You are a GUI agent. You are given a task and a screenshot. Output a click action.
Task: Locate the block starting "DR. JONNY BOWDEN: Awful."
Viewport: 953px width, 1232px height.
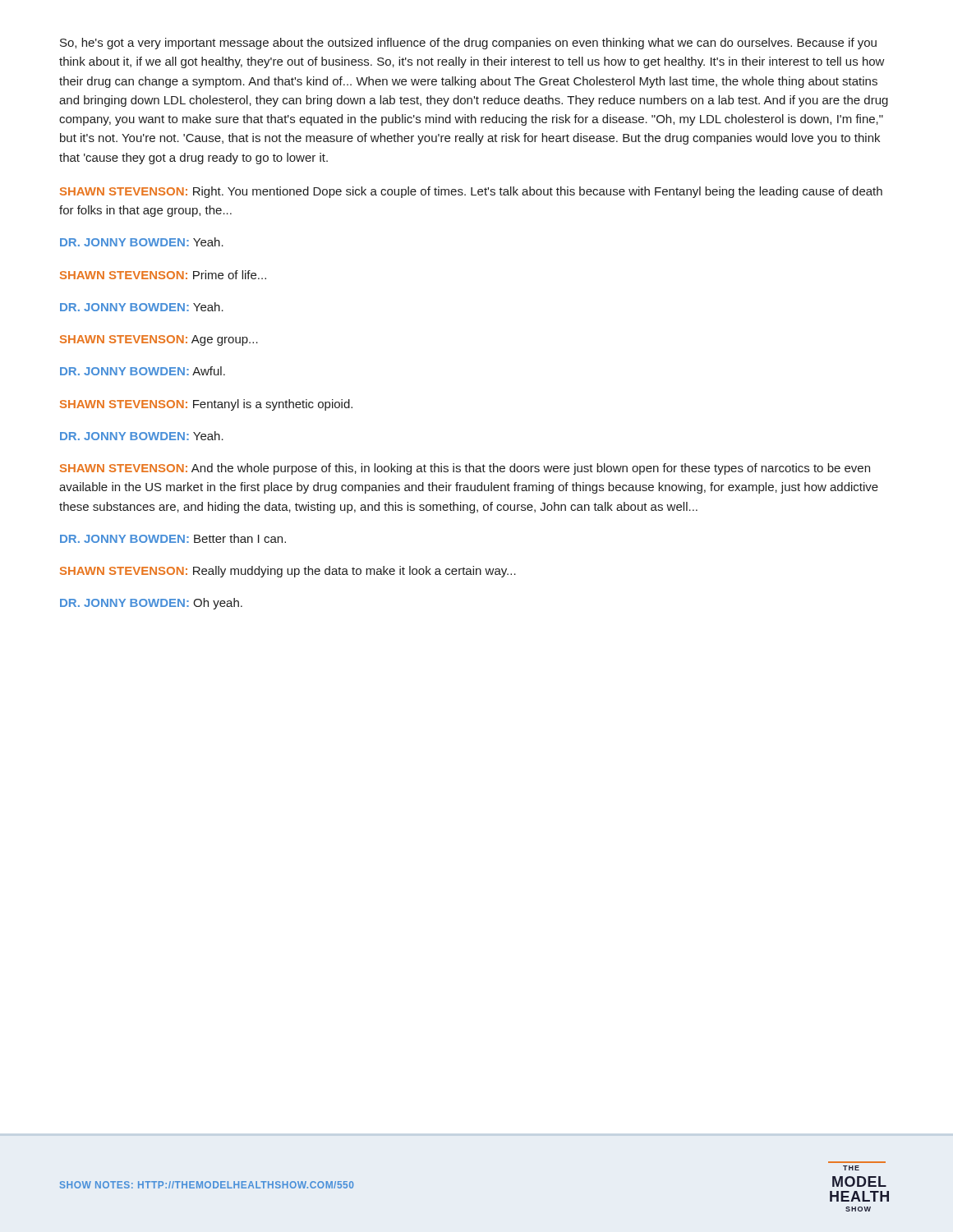tap(142, 371)
